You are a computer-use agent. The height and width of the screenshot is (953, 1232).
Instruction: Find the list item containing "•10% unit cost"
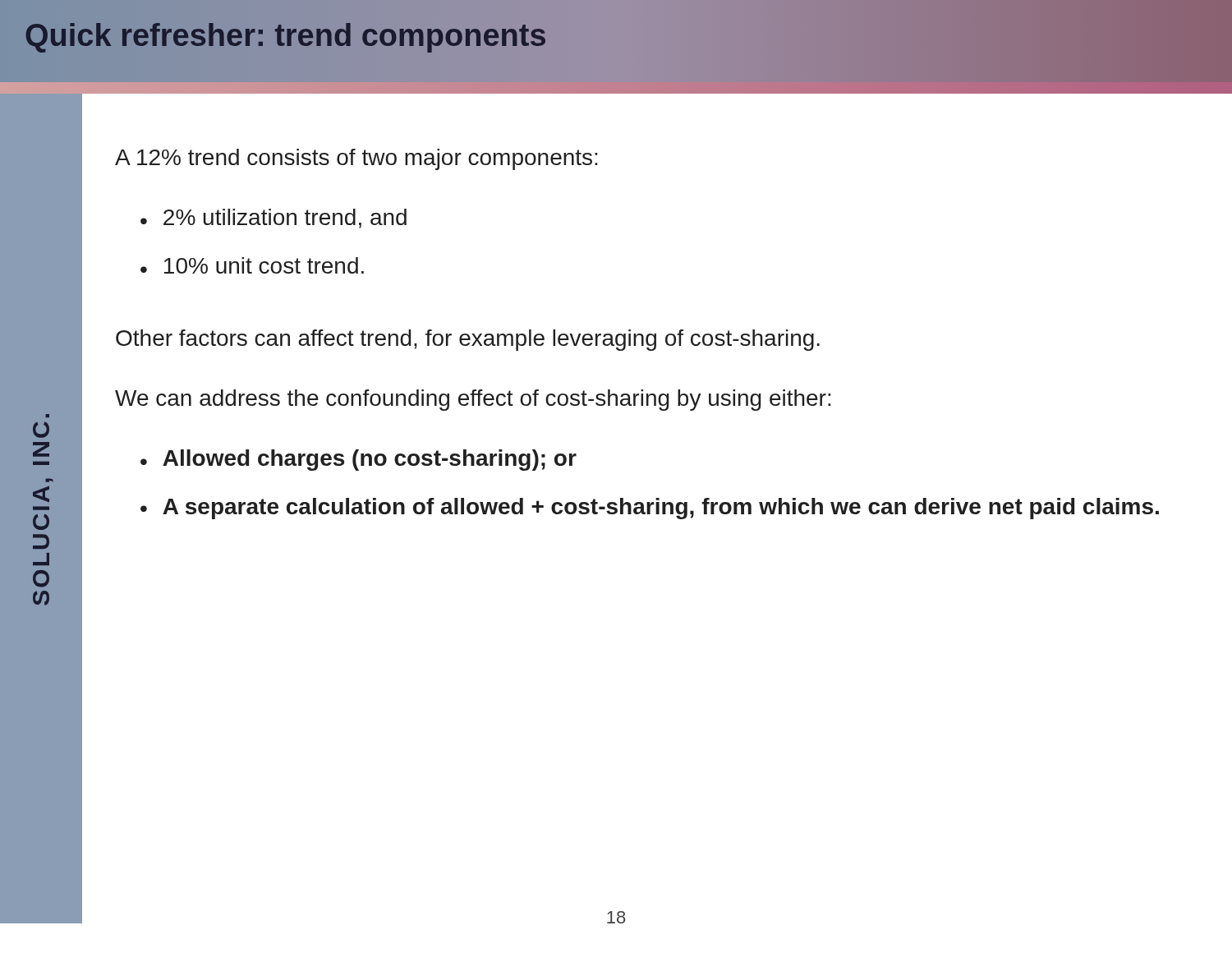tap(253, 268)
